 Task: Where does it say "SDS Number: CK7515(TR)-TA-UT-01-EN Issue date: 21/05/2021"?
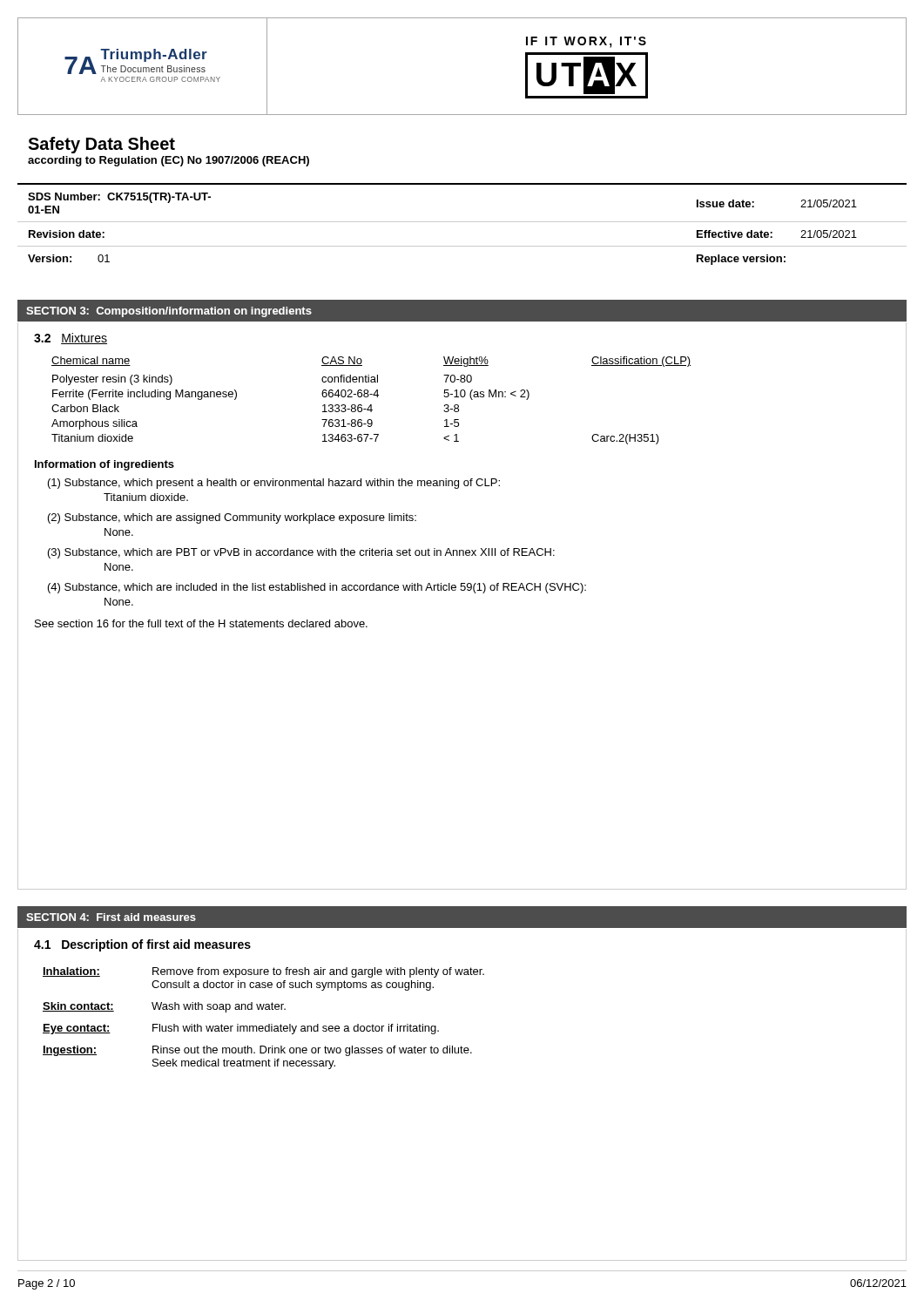point(151,203)
